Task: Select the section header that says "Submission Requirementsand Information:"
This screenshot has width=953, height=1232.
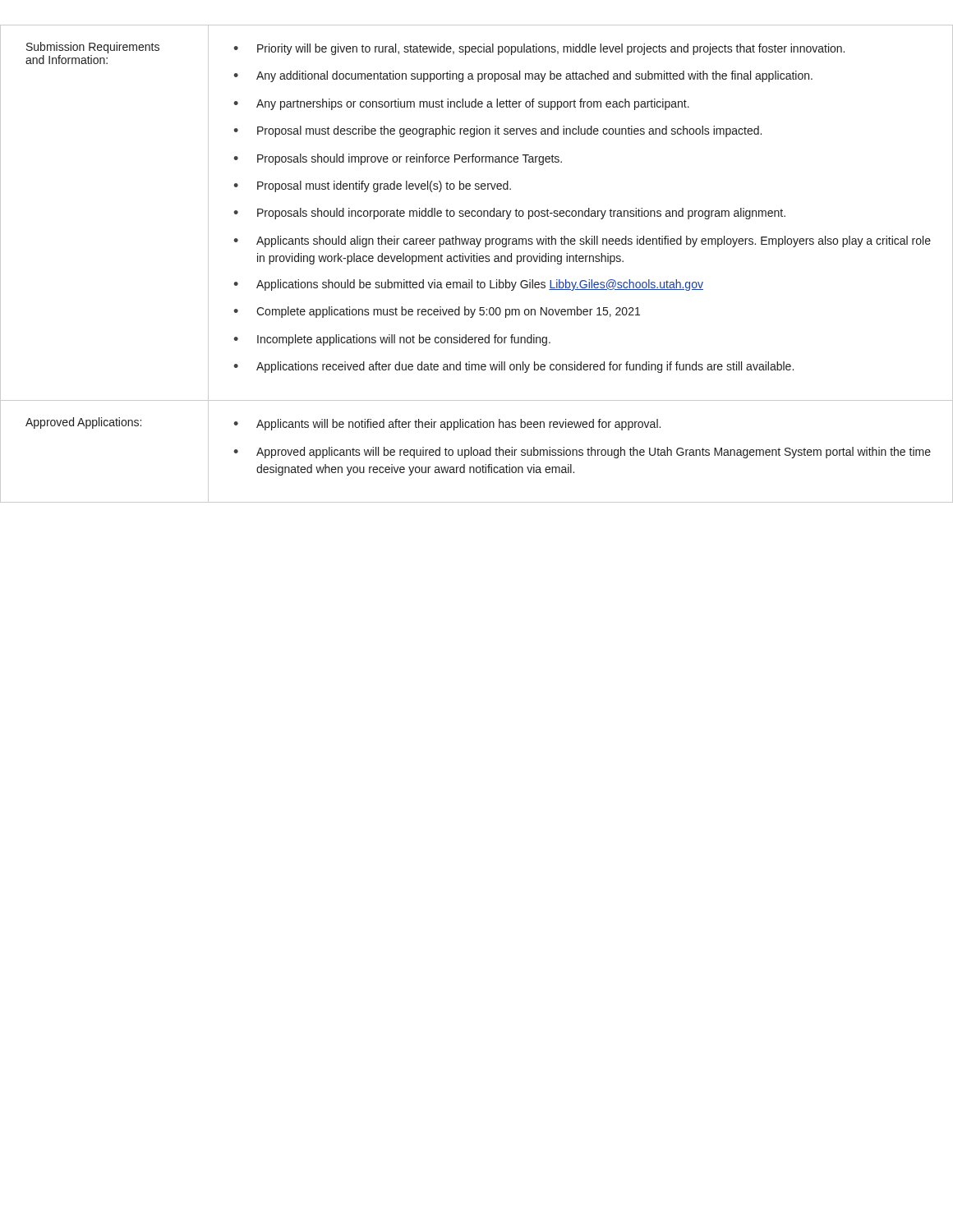Action: click(x=93, y=53)
